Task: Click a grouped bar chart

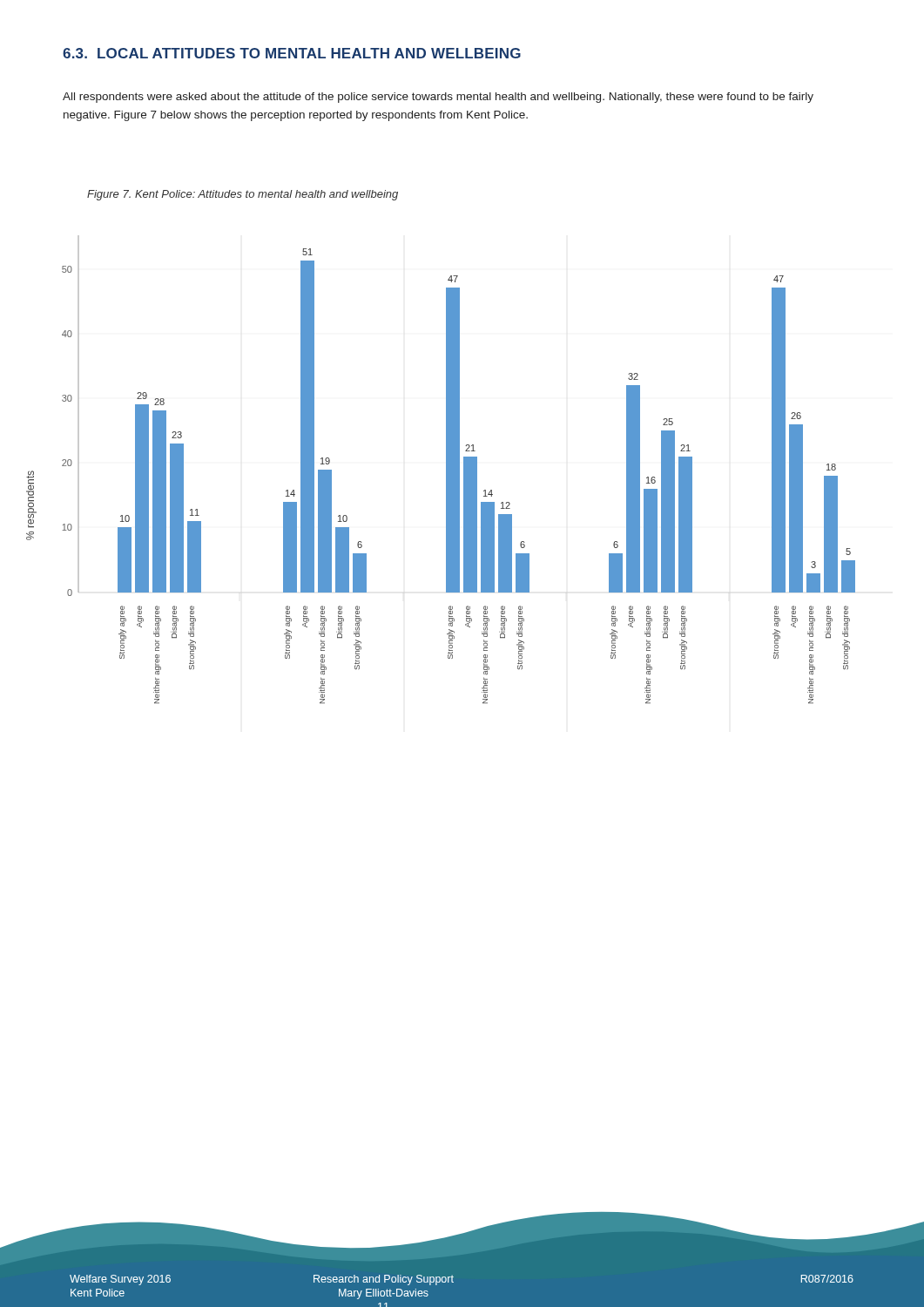Action: [x=466, y=518]
